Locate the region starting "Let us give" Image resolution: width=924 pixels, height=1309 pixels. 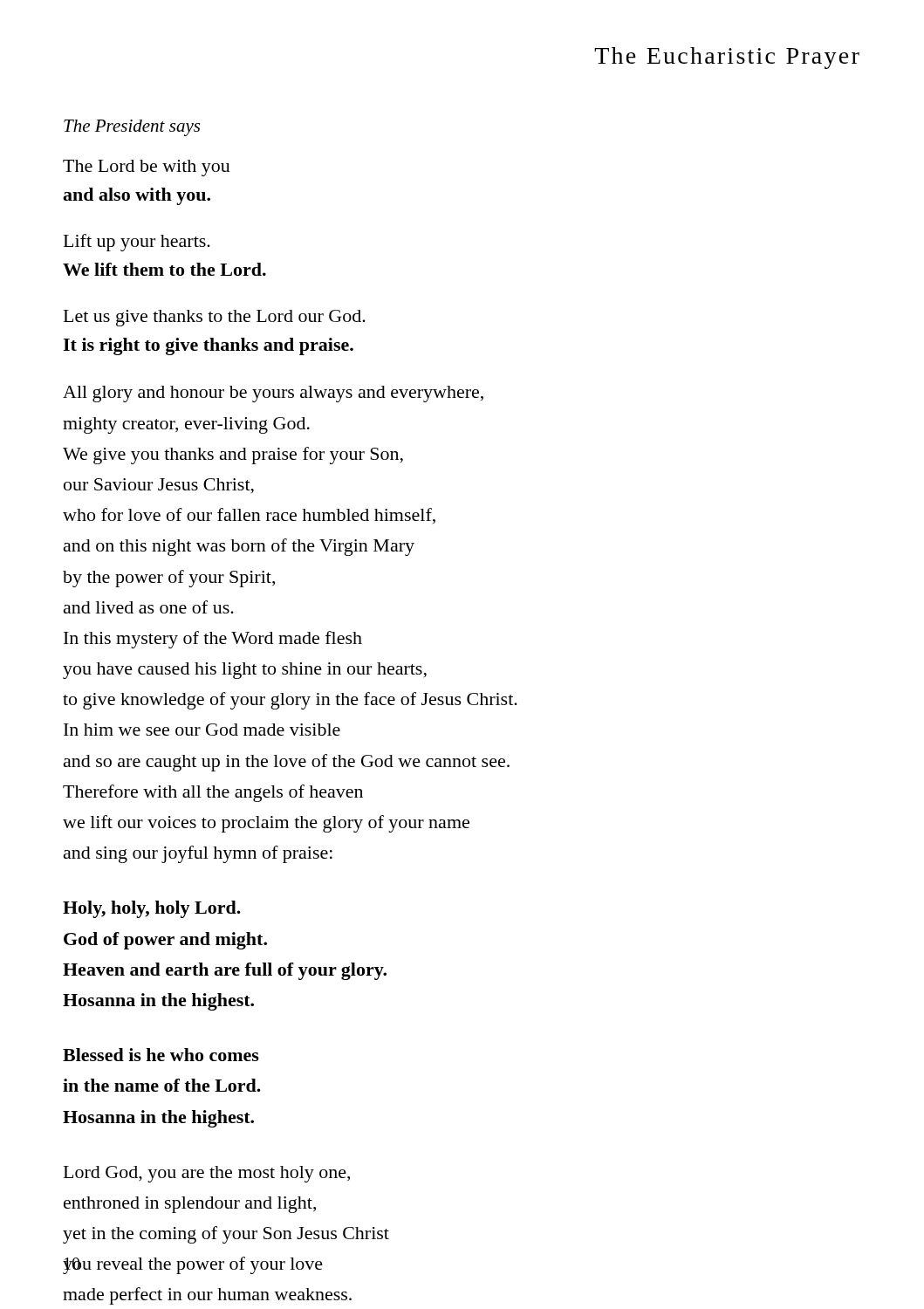tap(215, 318)
